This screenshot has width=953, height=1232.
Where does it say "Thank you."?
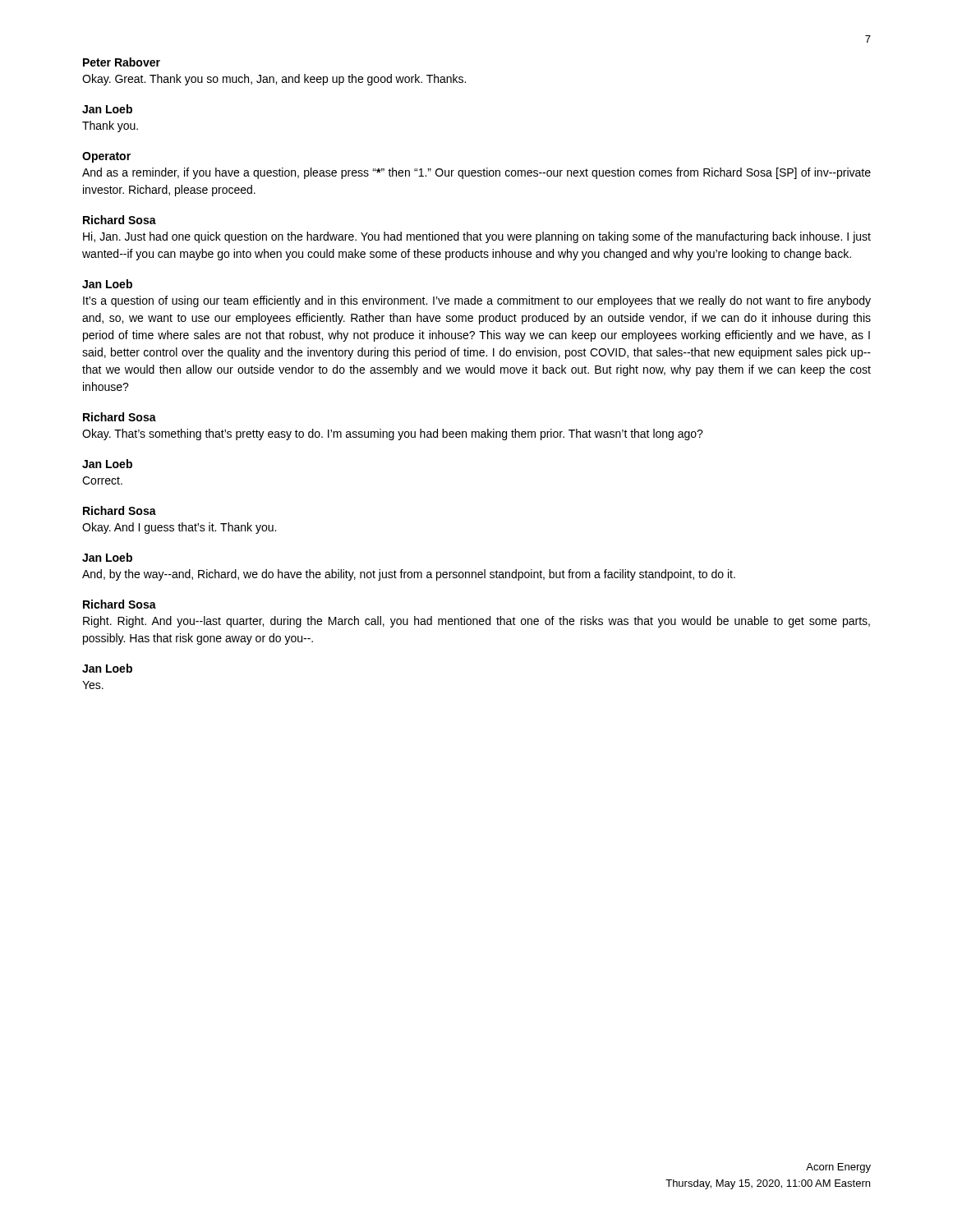pyautogui.click(x=111, y=126)
